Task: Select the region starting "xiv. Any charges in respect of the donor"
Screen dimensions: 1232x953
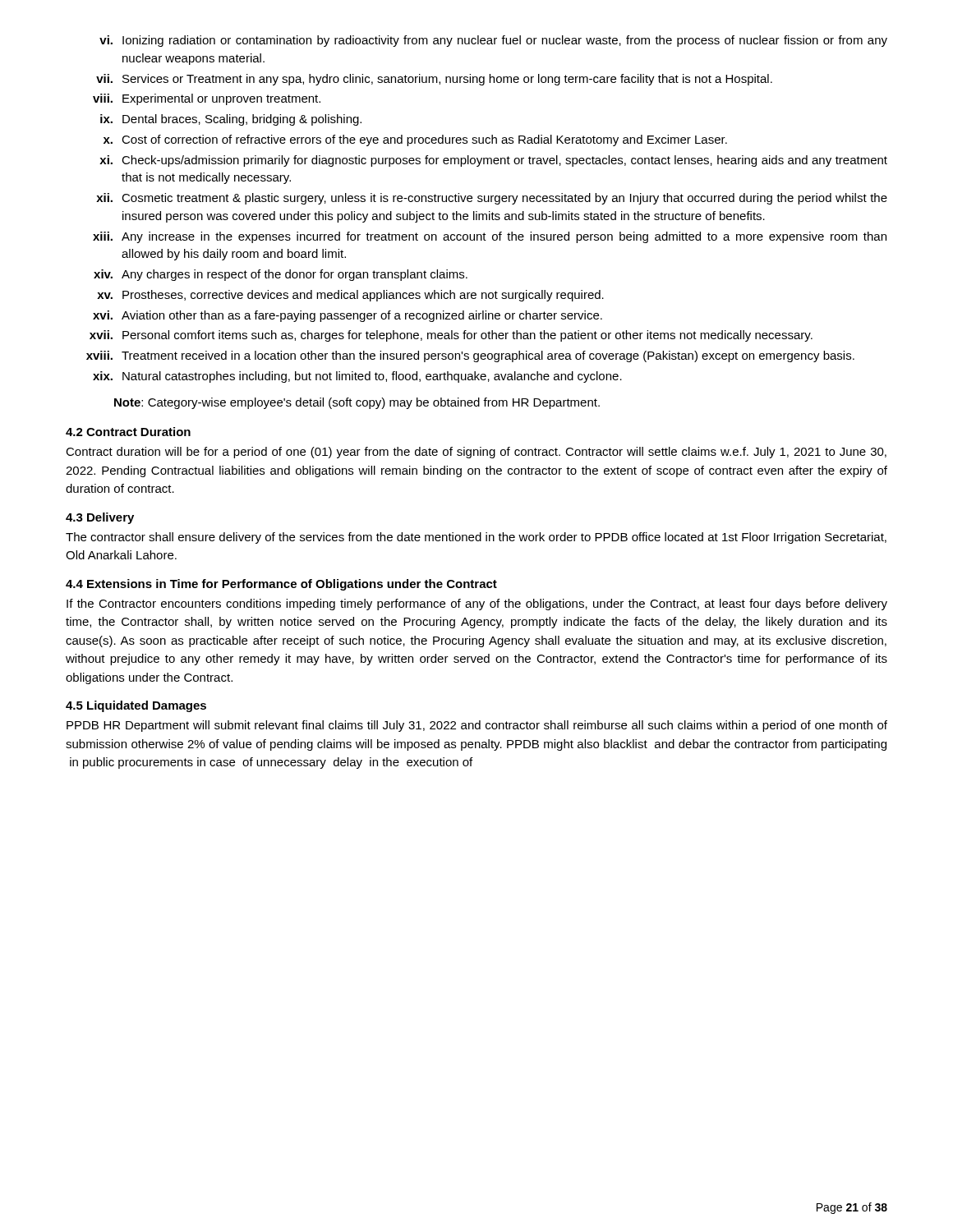Action: point(476,274)
